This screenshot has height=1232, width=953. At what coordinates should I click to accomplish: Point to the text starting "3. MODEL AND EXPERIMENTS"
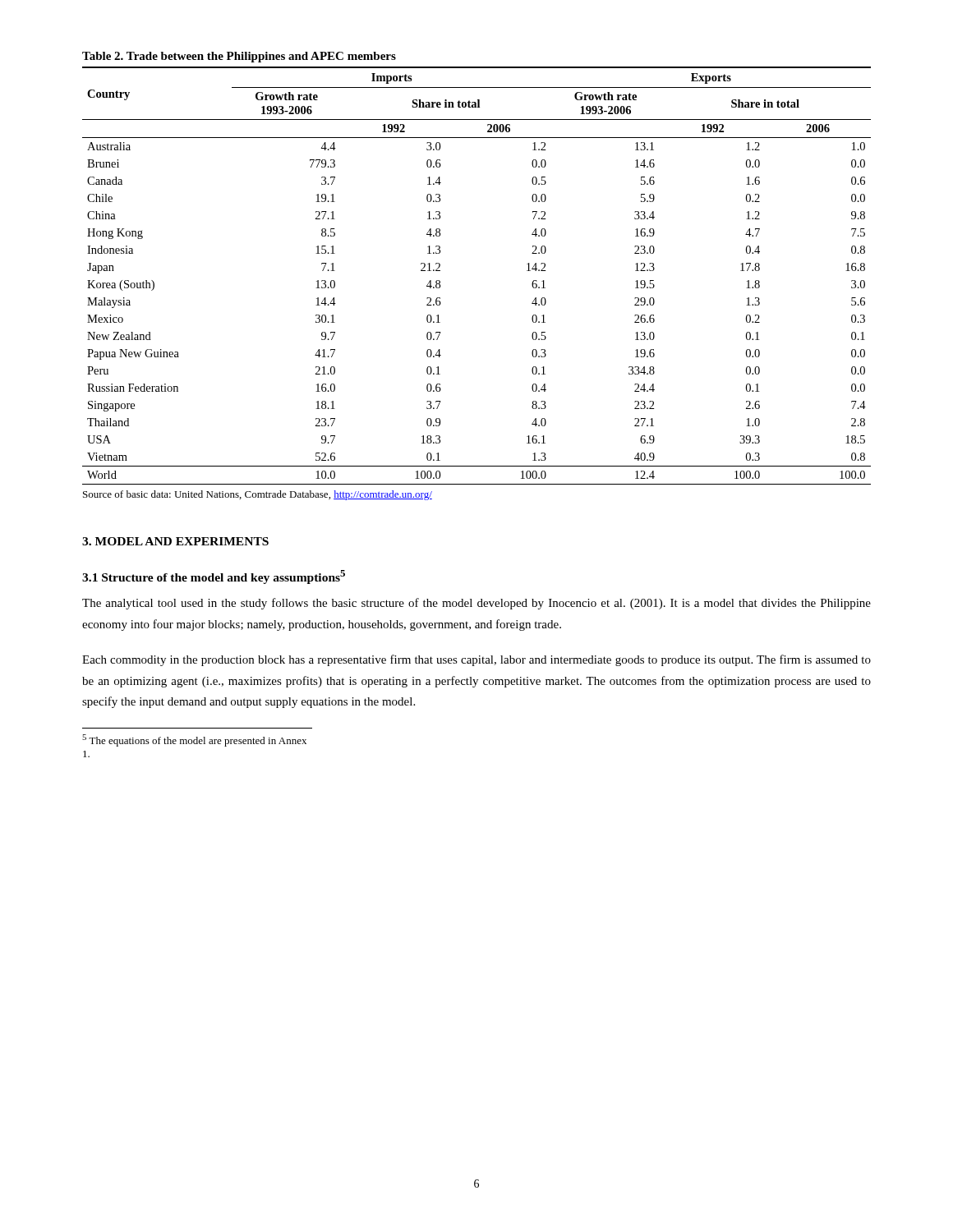[176, 541]
